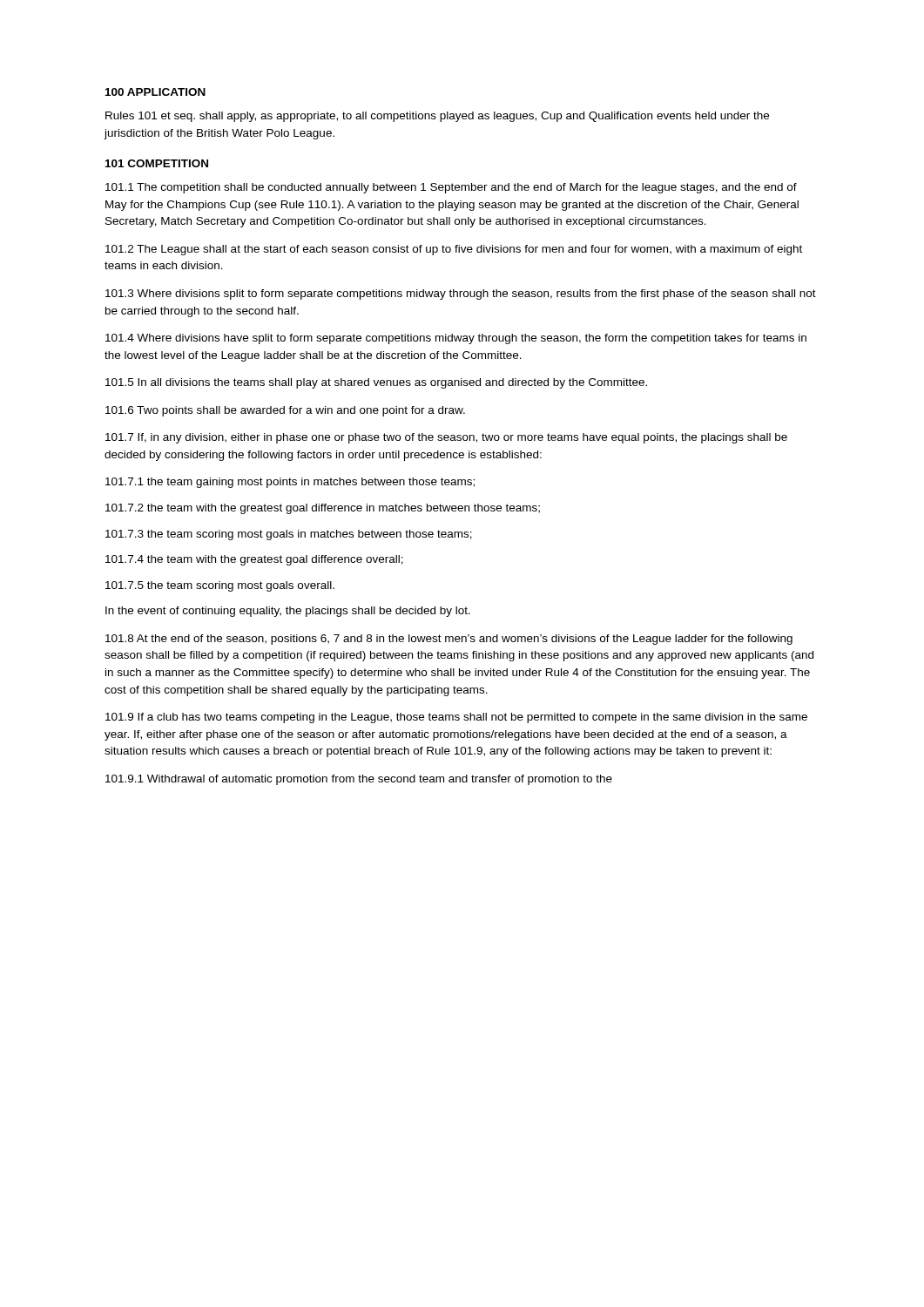924x1307 pixels.
Task: Point to the block beginning "101.9.1 Withdrawal of automatic"
Action: point(358,778)
